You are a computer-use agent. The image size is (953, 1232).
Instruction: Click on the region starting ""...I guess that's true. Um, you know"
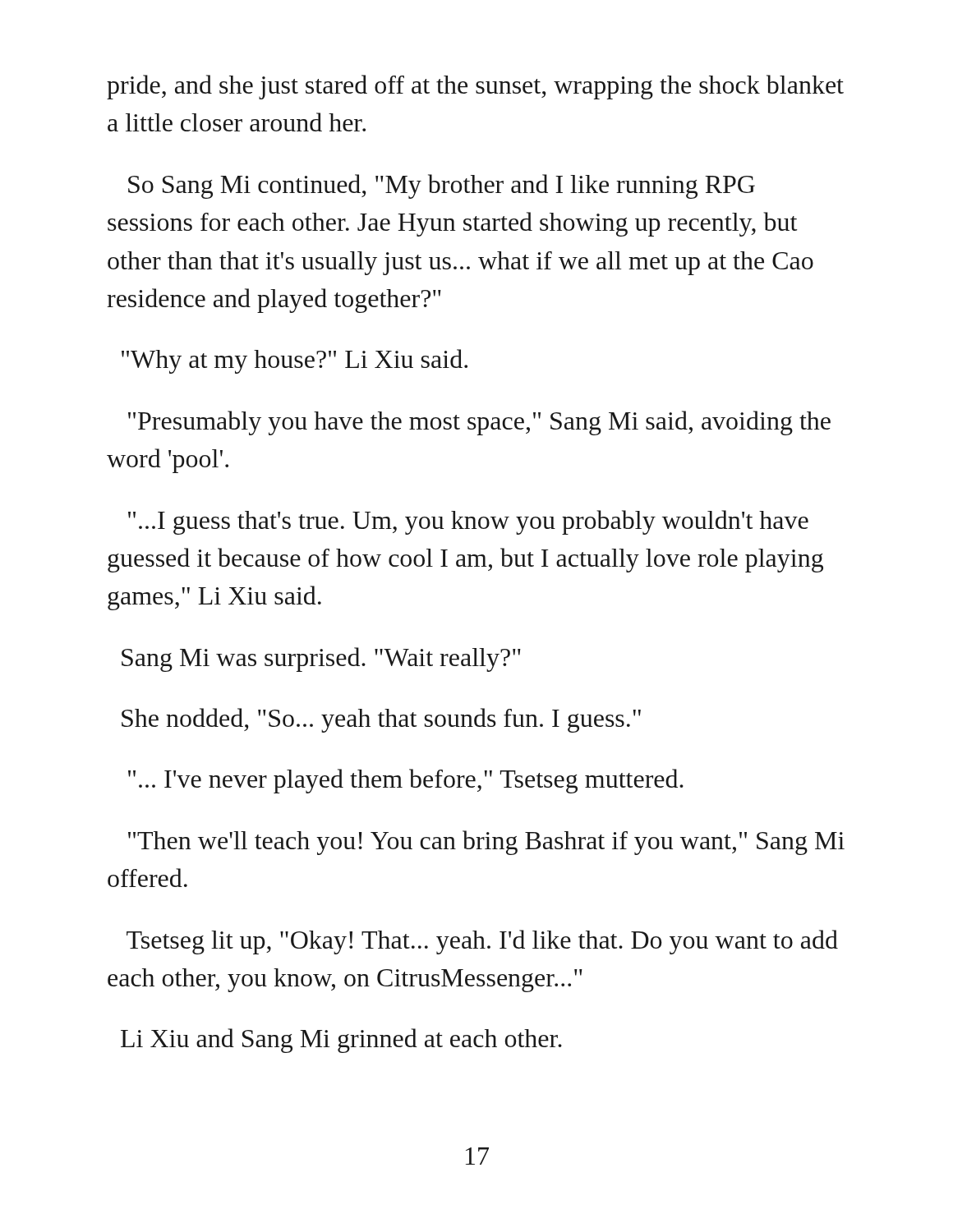pyautogui.click(x=465, y=558)
